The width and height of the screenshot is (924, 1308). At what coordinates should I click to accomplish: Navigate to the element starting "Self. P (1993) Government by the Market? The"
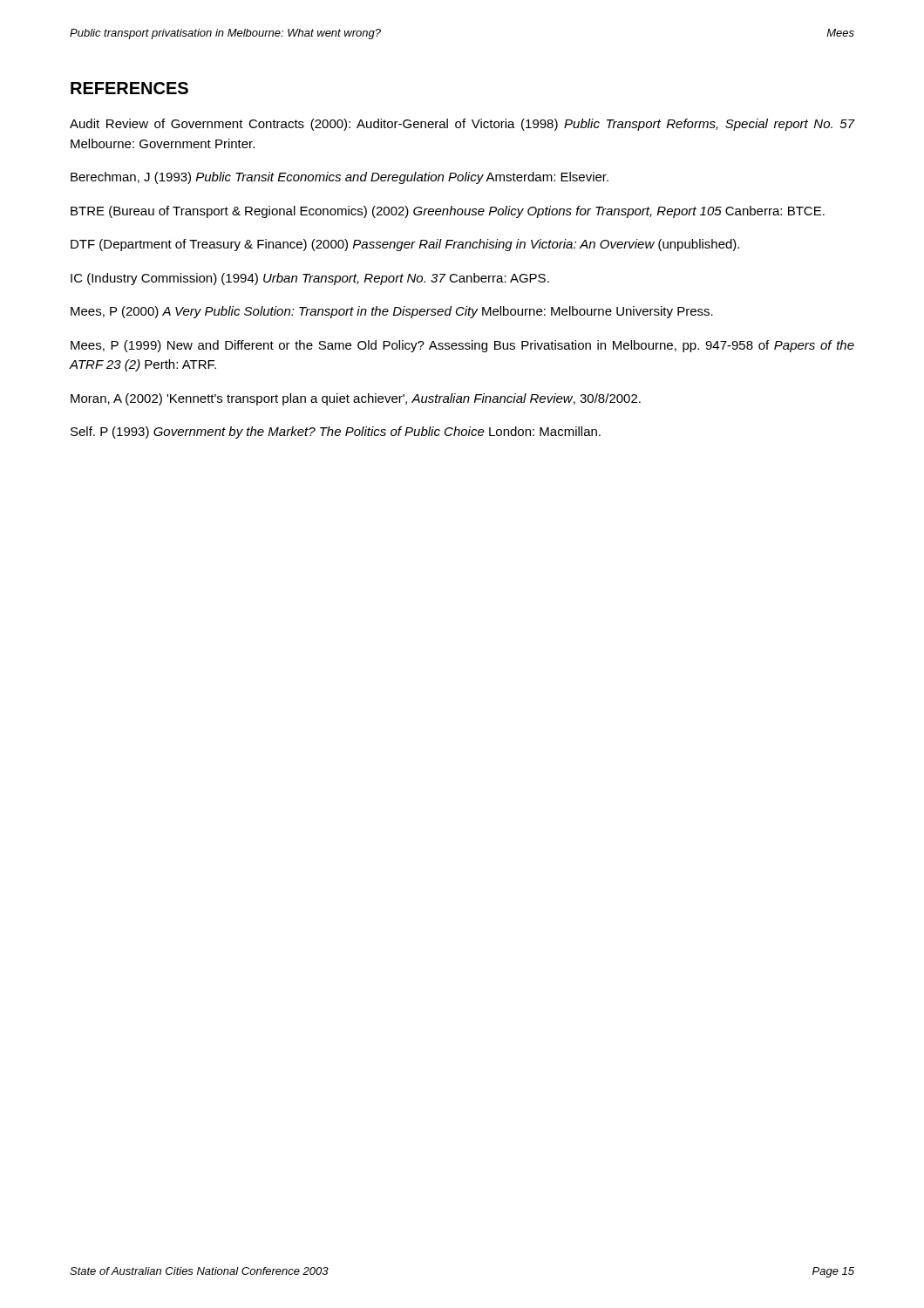[336, 431]
